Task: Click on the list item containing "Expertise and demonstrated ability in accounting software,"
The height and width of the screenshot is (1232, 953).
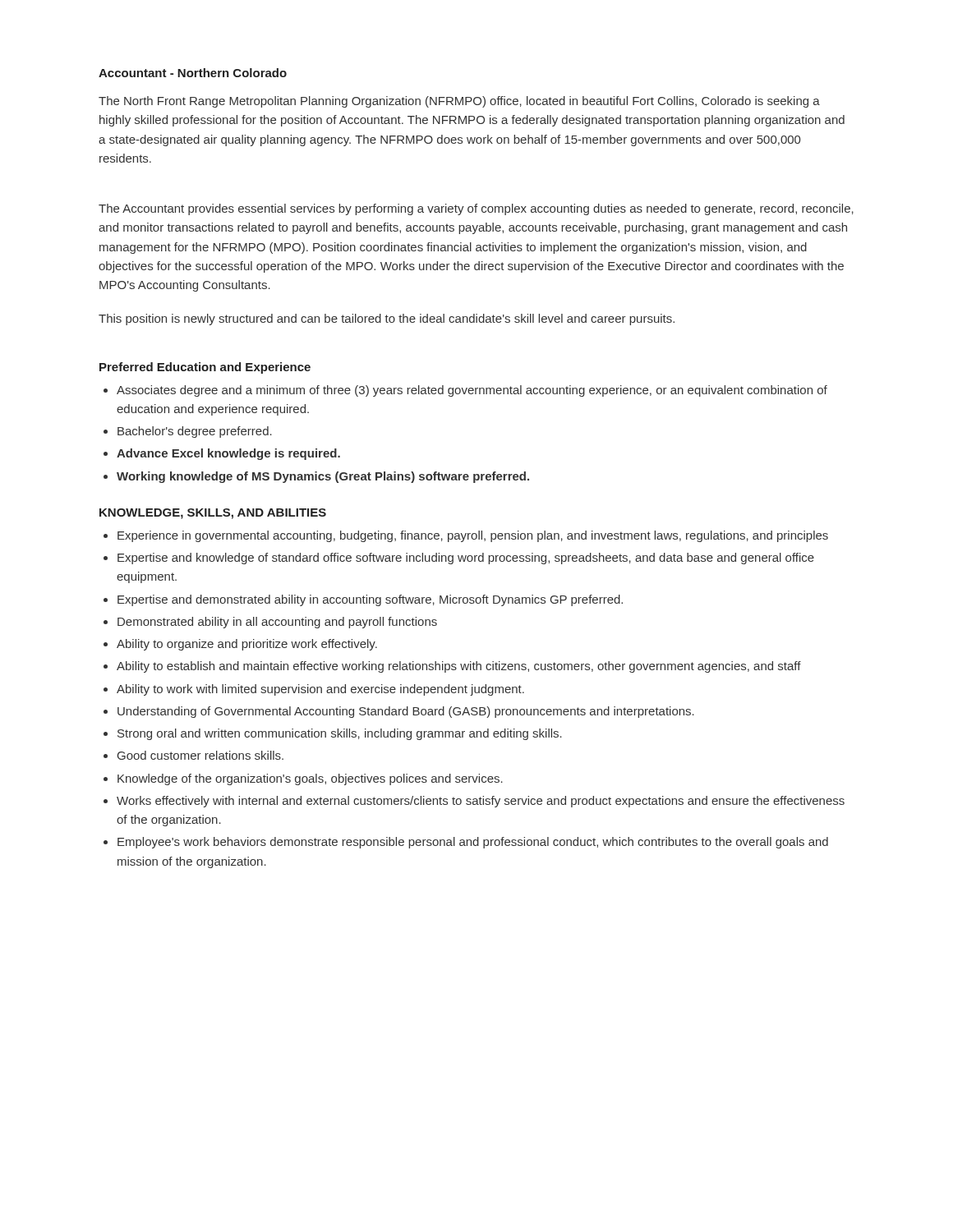Action: point(486,599)
